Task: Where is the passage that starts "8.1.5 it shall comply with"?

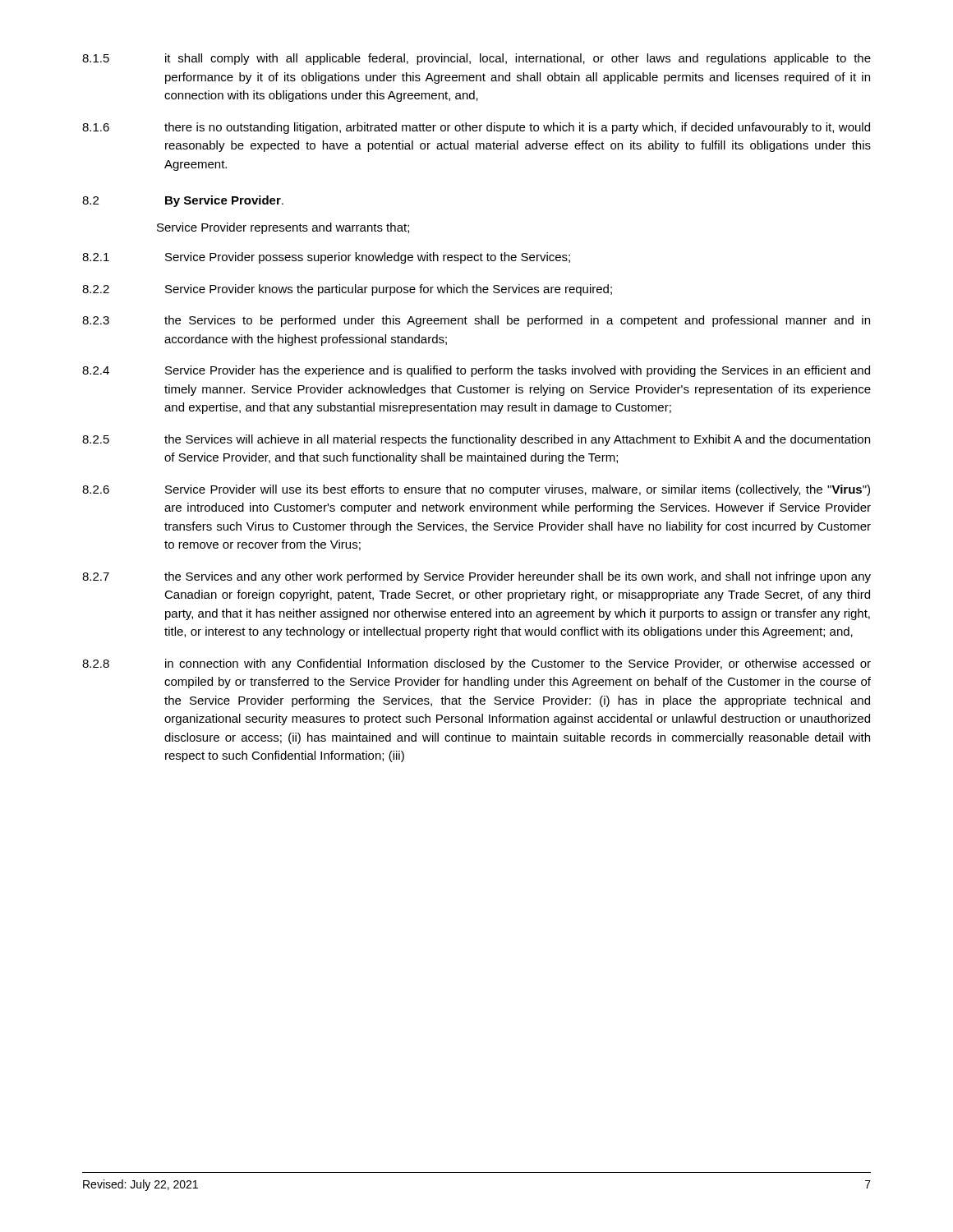Action: click(x=476, y=77)
